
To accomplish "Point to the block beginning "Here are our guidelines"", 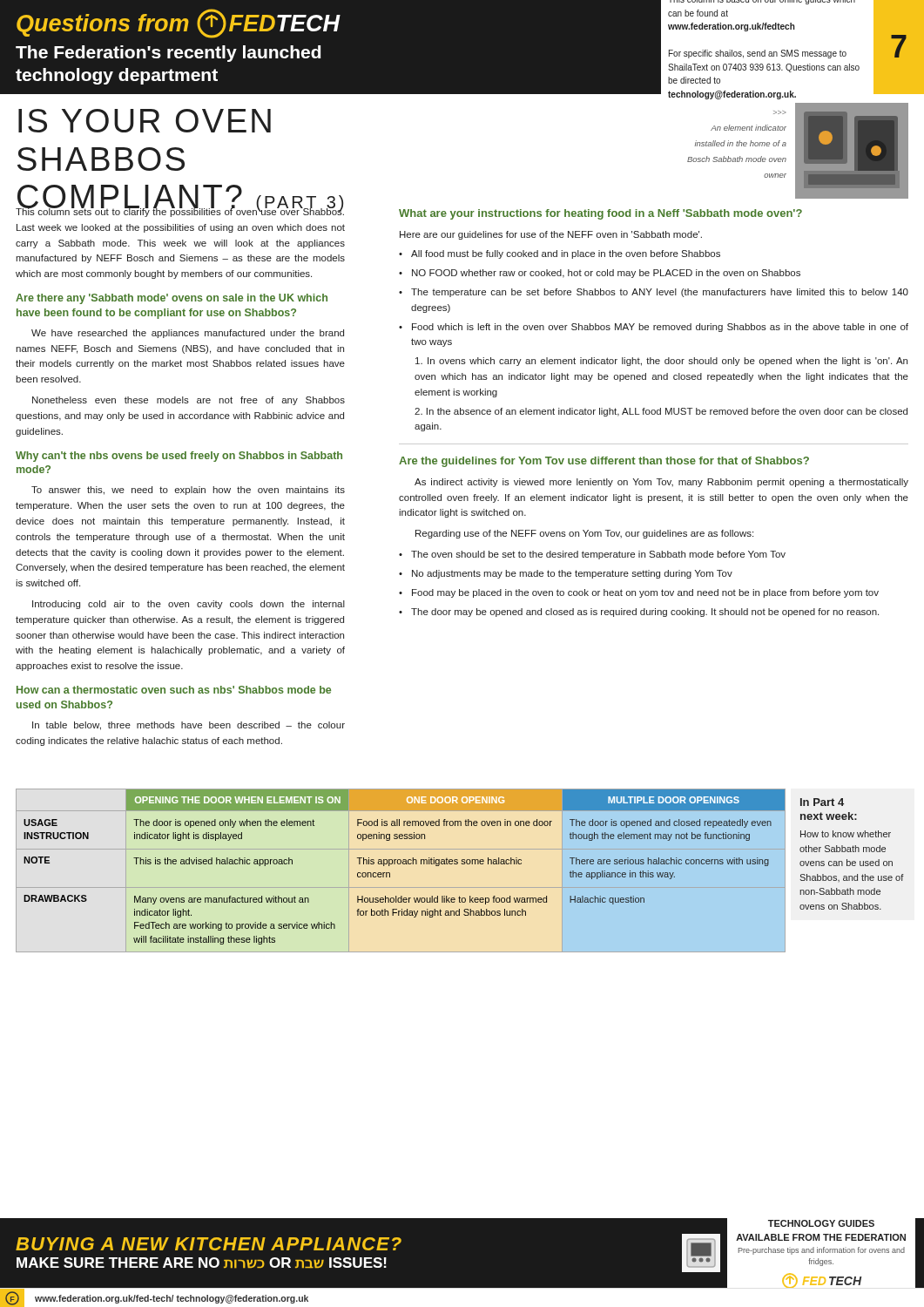I will pyautogui.click(x=551, y=234).
